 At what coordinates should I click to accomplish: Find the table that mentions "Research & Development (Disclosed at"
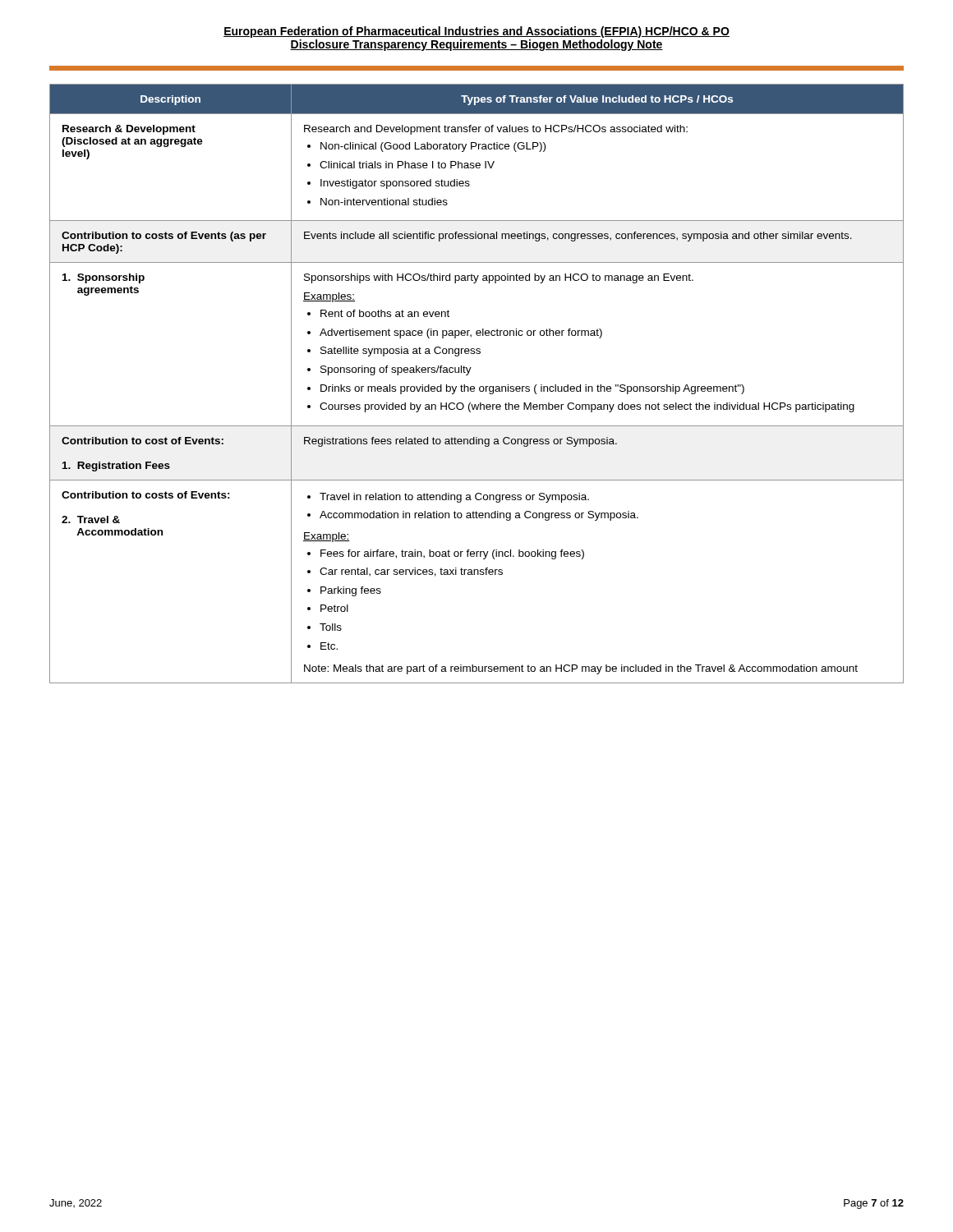click(476, 384)
